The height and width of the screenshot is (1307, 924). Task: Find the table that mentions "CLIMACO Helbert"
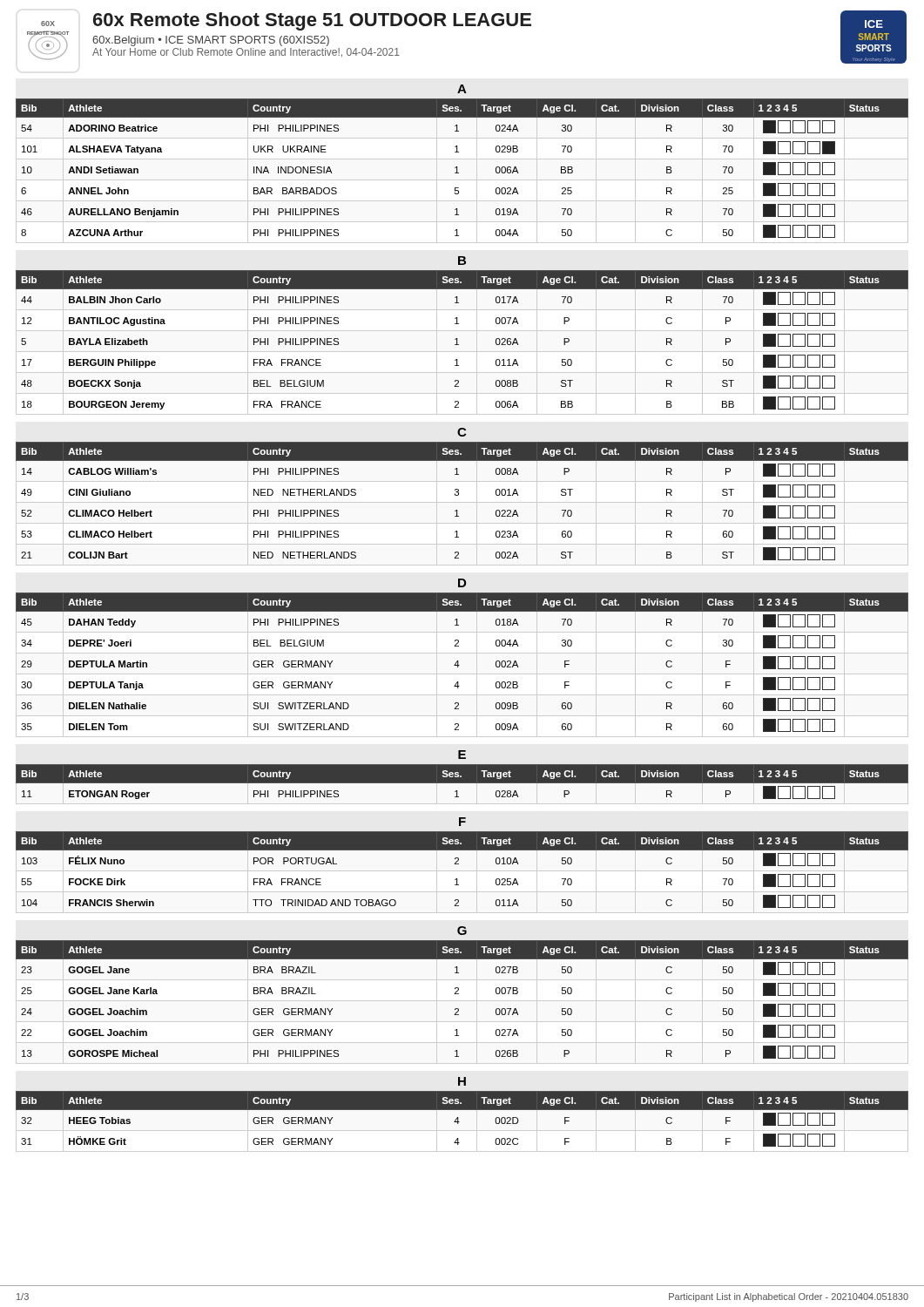point(462,504)
